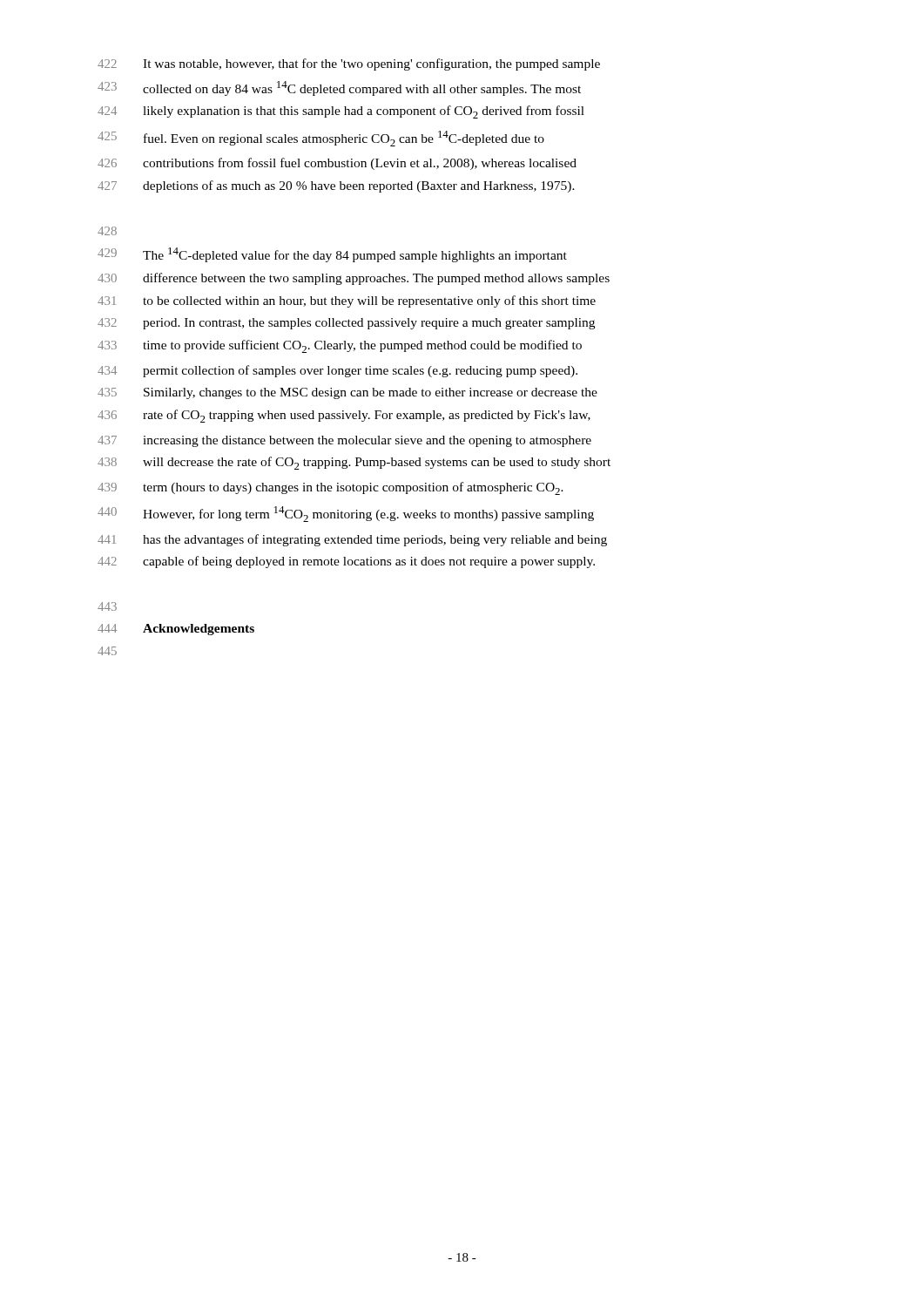Click the passage that begins "441 has the advantages of integrating"

462,539
